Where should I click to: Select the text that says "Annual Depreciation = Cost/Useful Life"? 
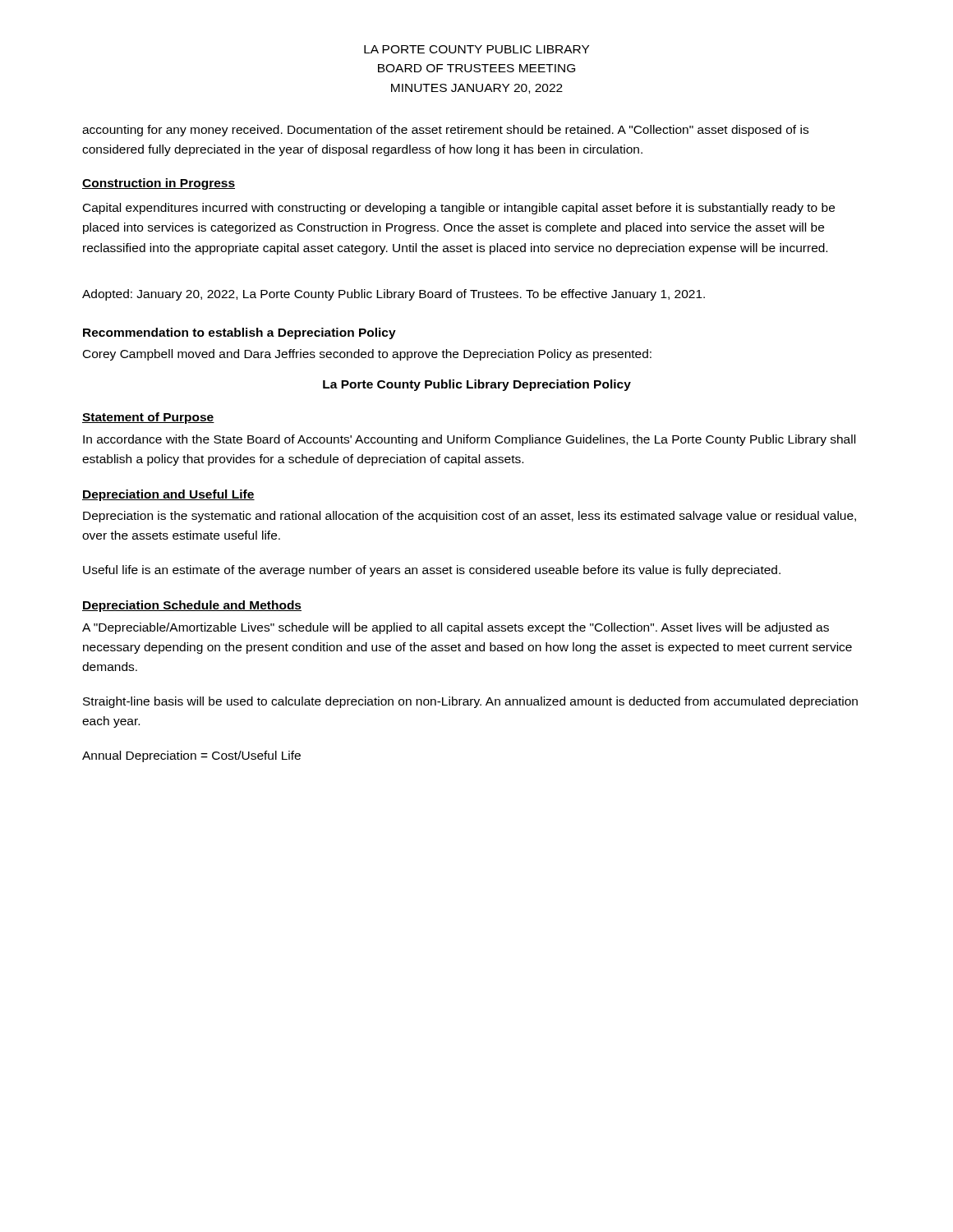click(x=192, y=755)
